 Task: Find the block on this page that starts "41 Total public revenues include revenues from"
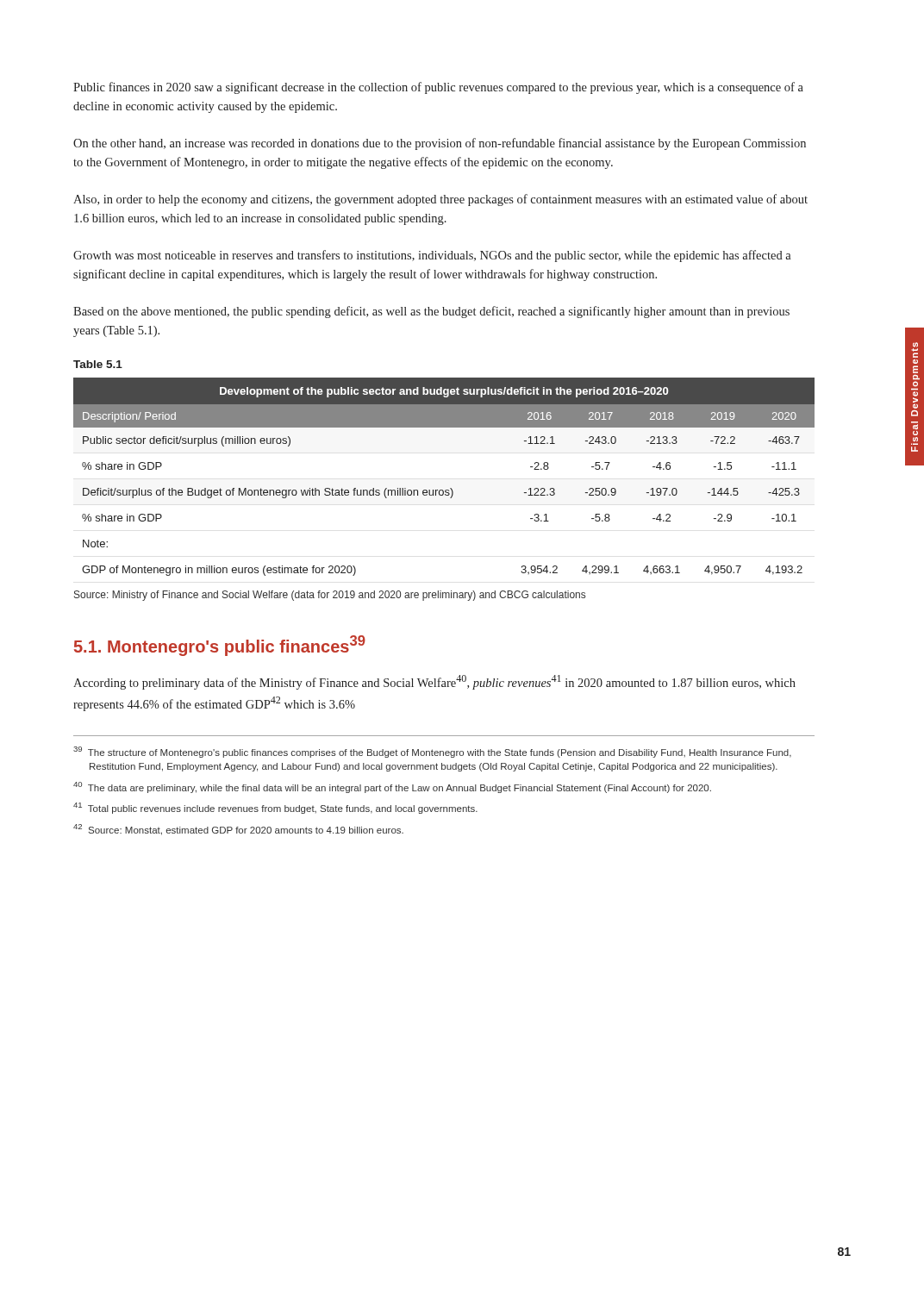click(276, 807)
